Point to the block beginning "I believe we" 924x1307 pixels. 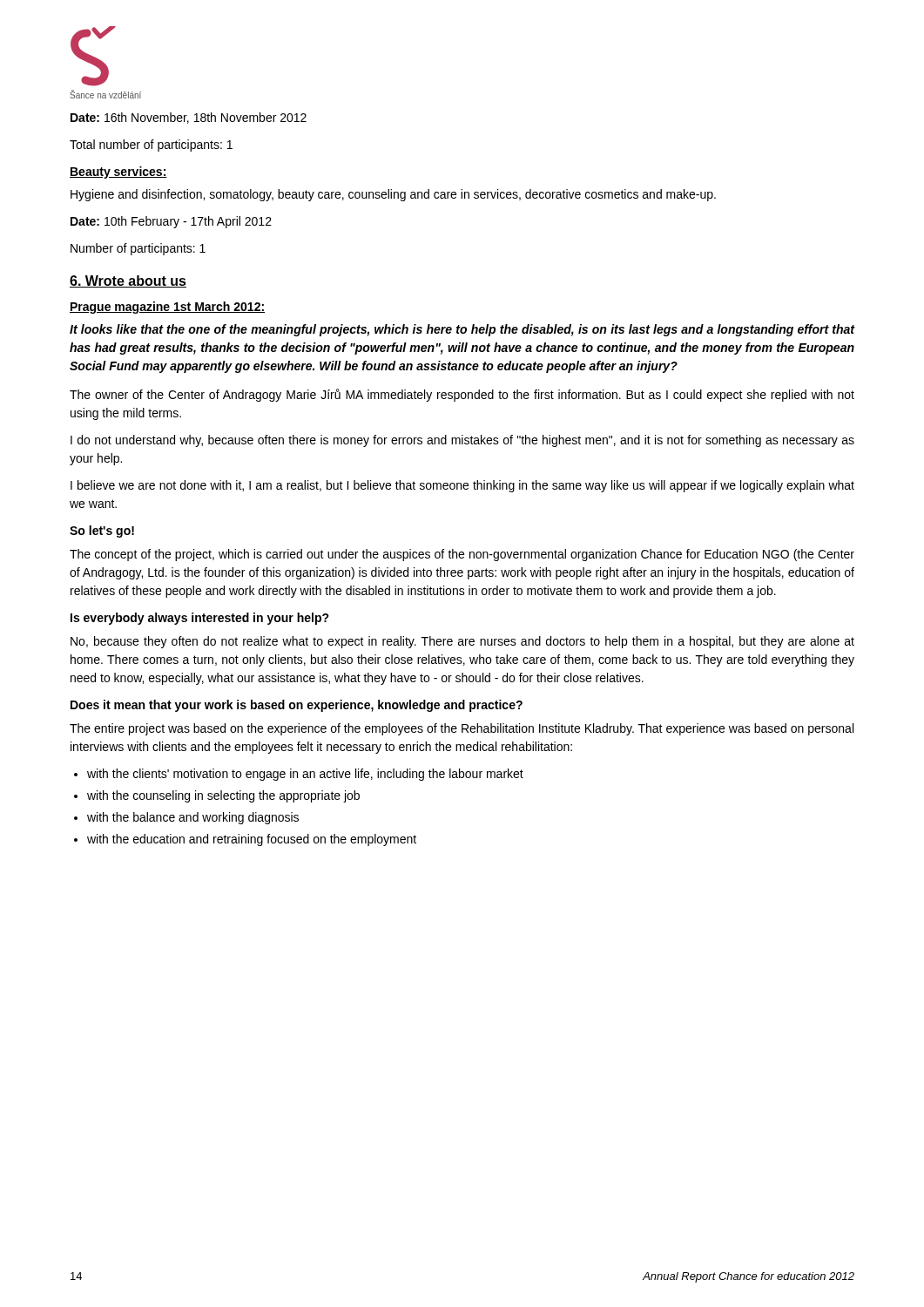point(462,495)
